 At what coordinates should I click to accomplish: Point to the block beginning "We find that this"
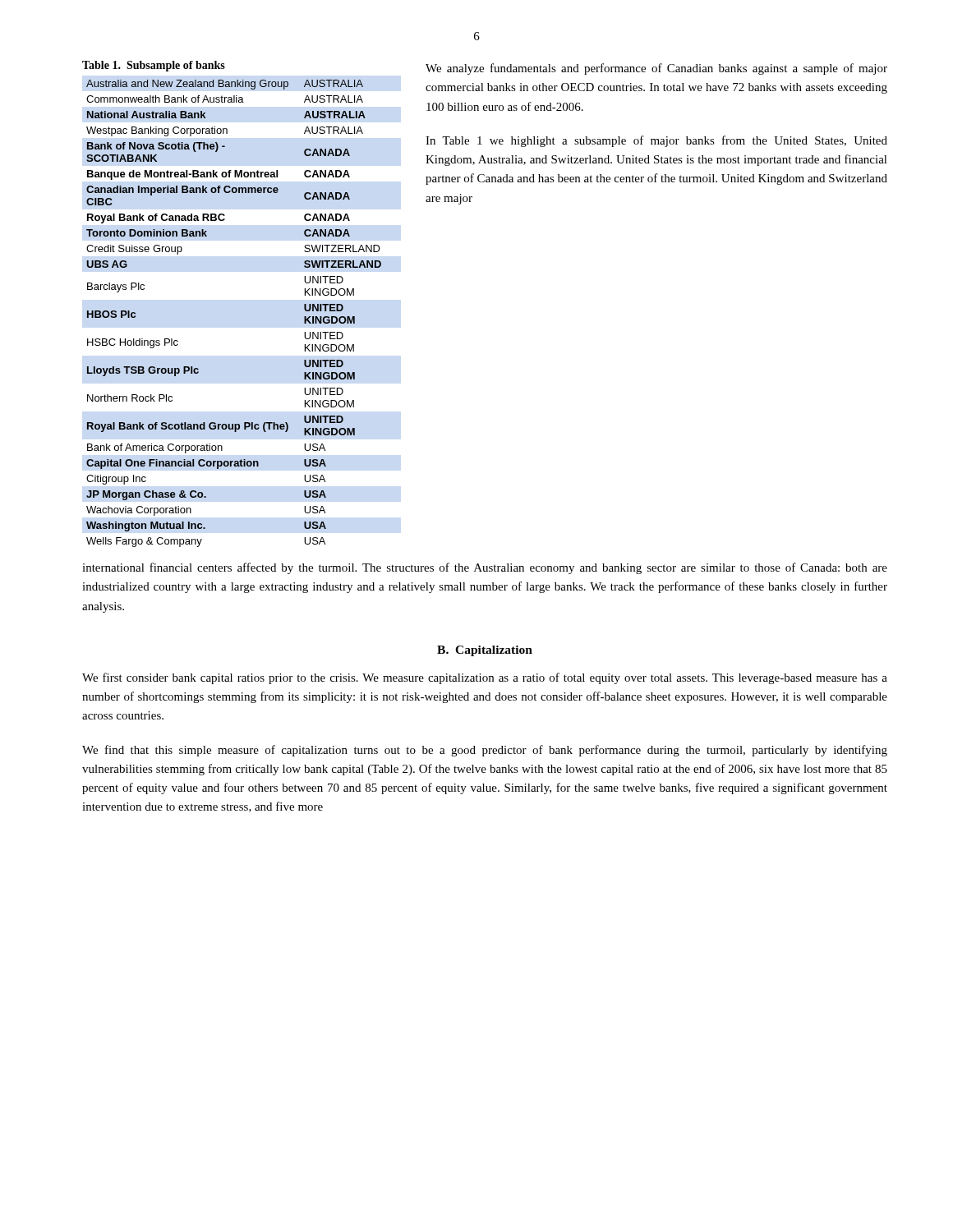tap(485, 778)
